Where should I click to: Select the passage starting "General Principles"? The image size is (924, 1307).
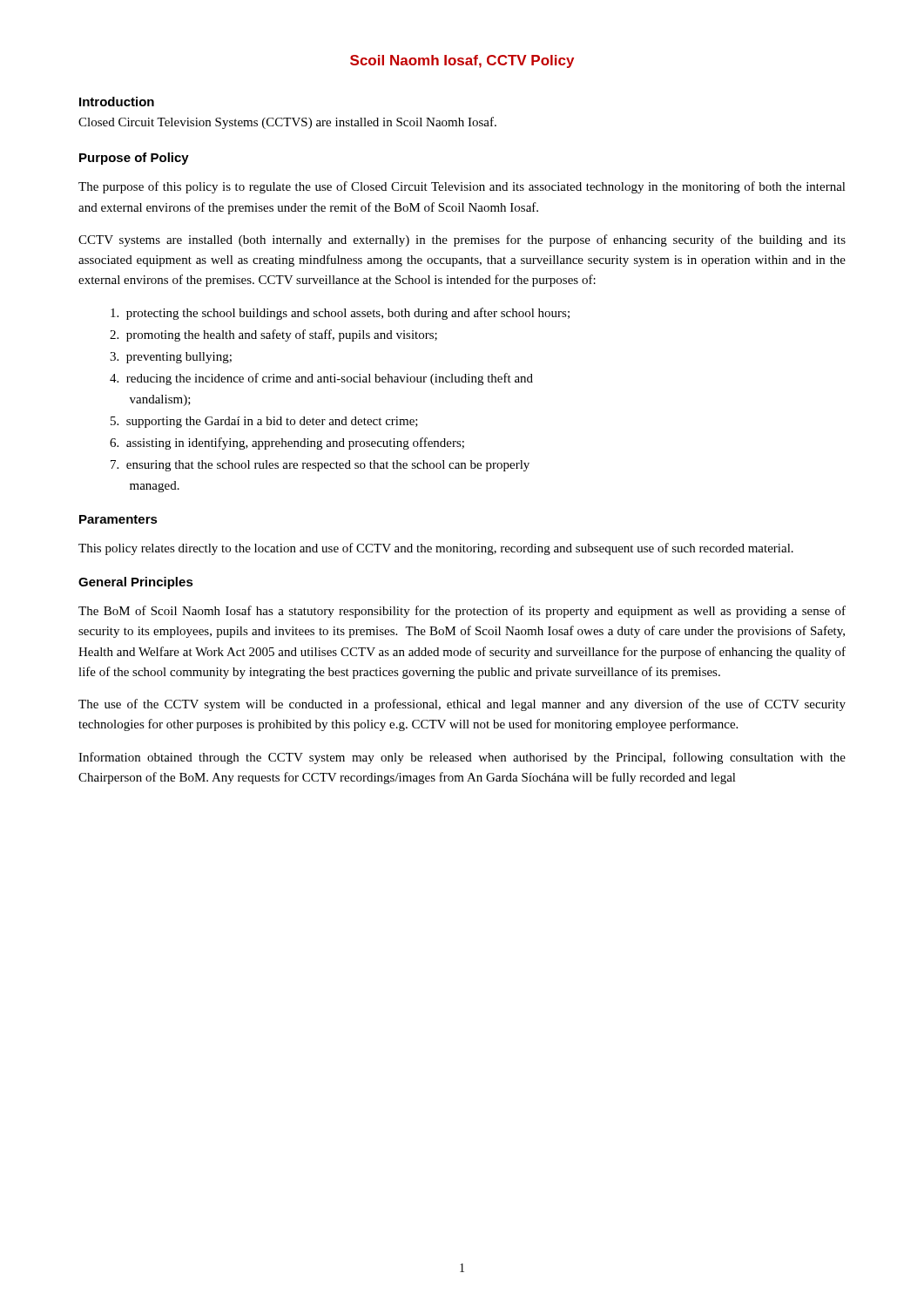[136, 582]
